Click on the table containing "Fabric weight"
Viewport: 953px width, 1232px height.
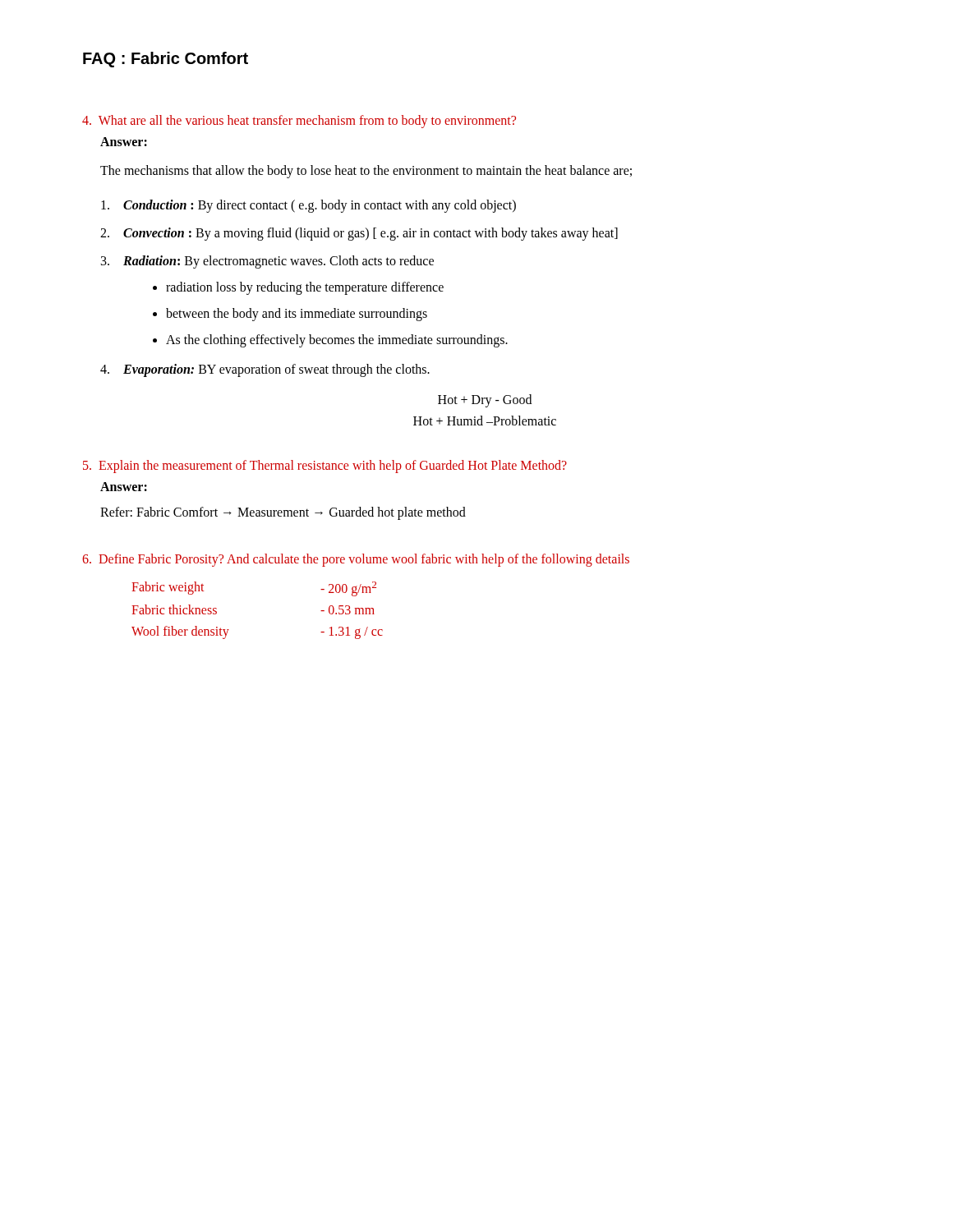(509, 609)
